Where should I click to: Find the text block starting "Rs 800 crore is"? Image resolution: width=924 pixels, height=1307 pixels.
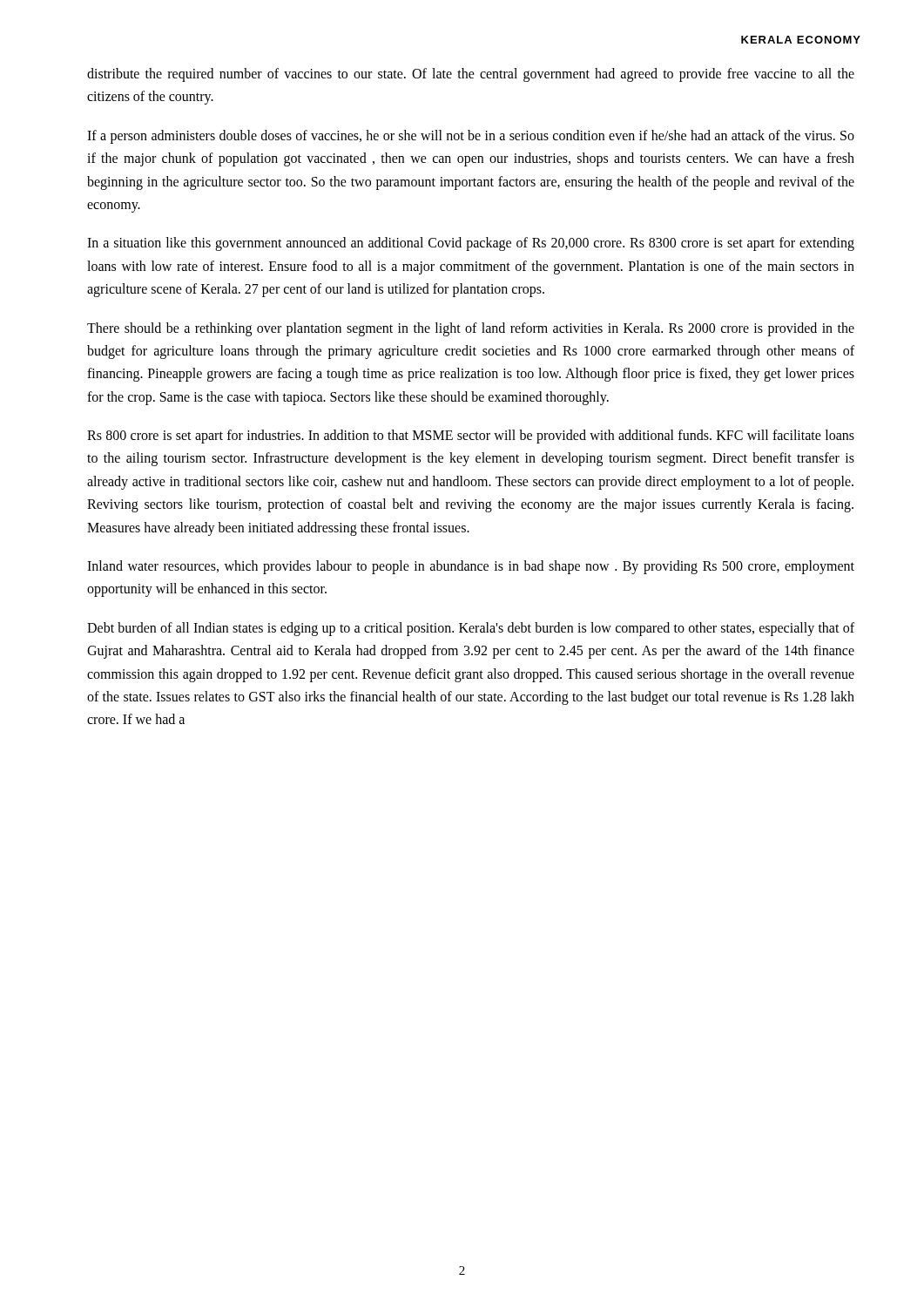pos(471,481)
